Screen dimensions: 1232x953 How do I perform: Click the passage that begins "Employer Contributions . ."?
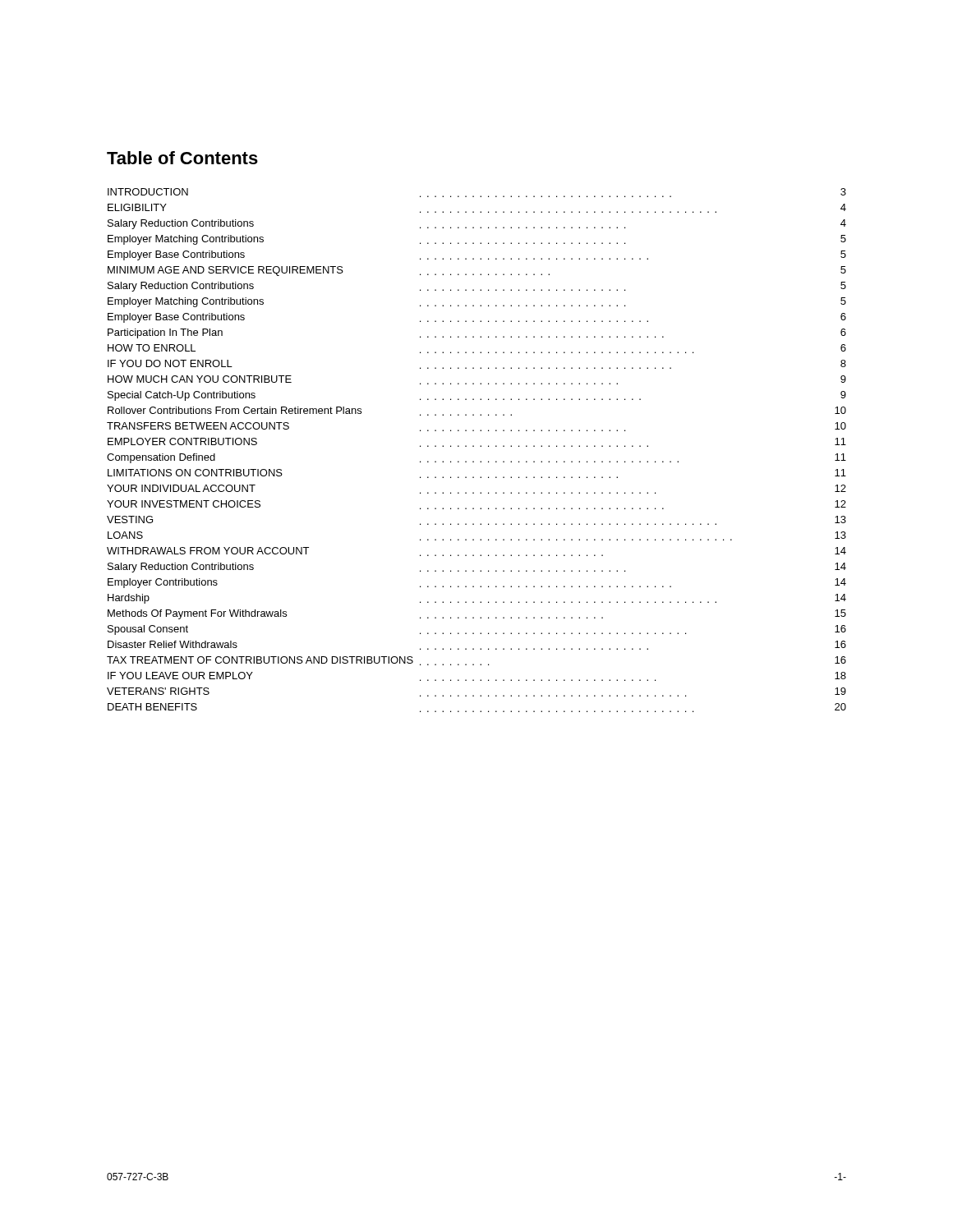[x=476, y=582]
